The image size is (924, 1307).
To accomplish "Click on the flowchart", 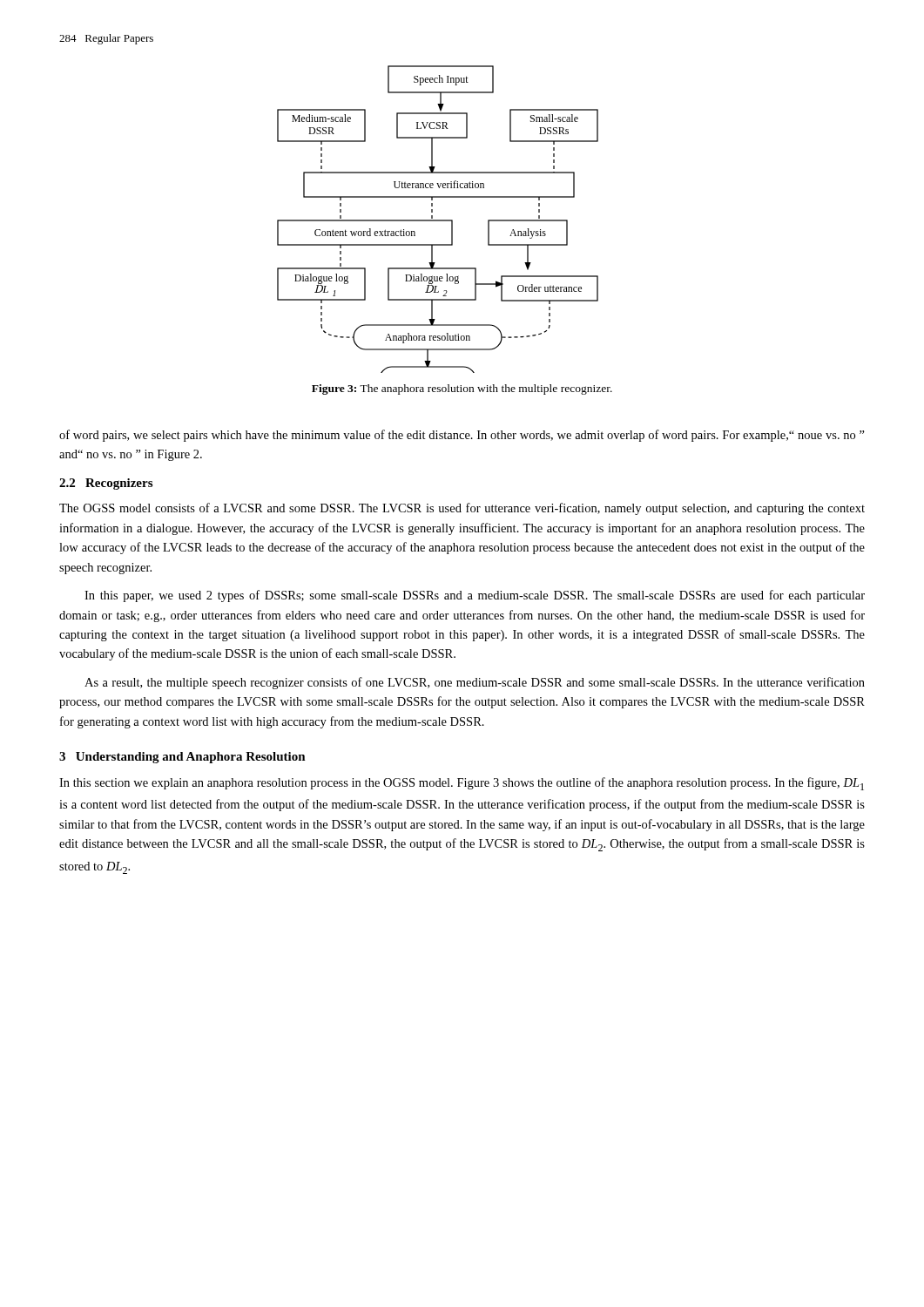I will coord(462,216).
